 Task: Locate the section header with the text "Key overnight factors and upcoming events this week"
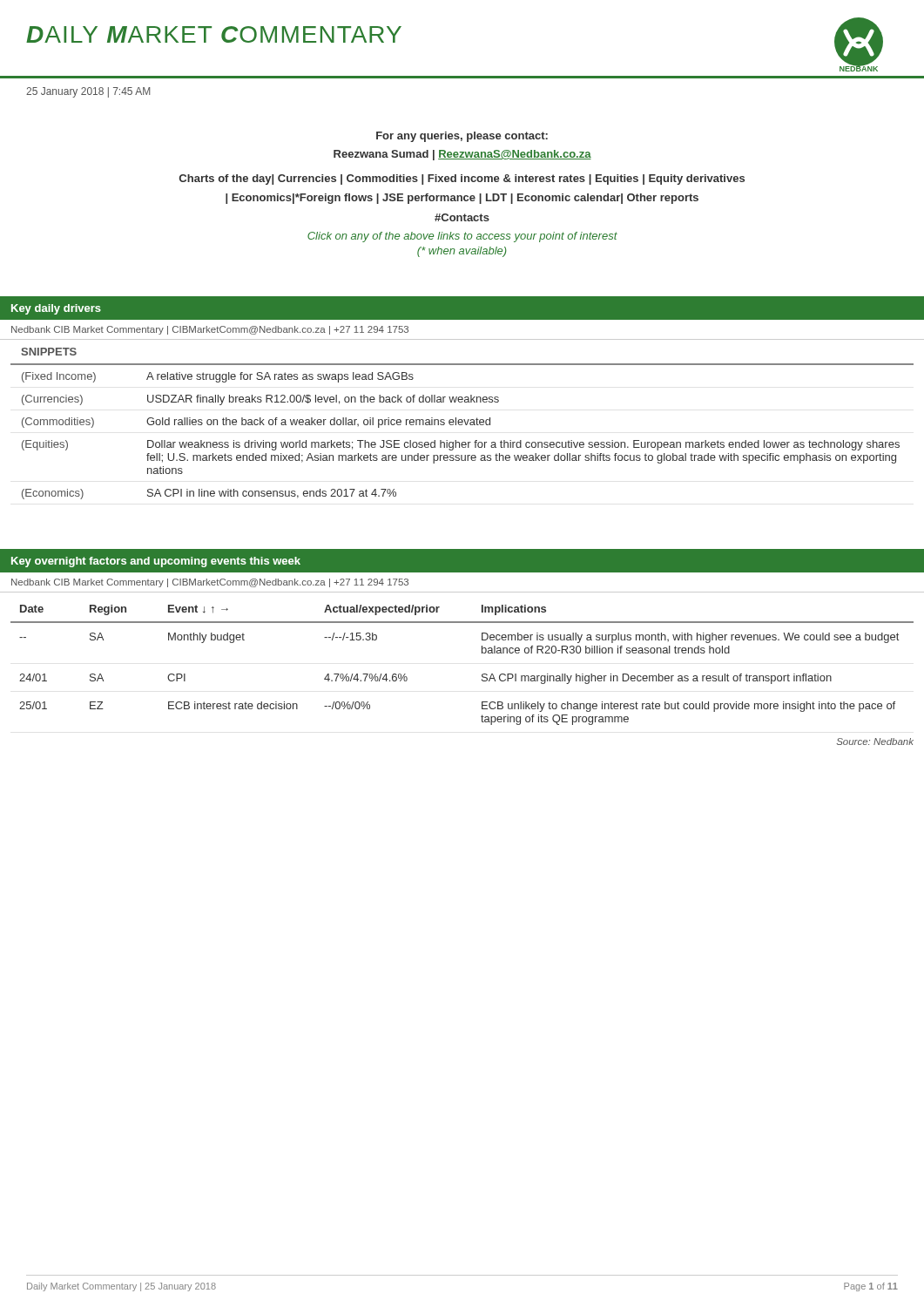[155, 561]
